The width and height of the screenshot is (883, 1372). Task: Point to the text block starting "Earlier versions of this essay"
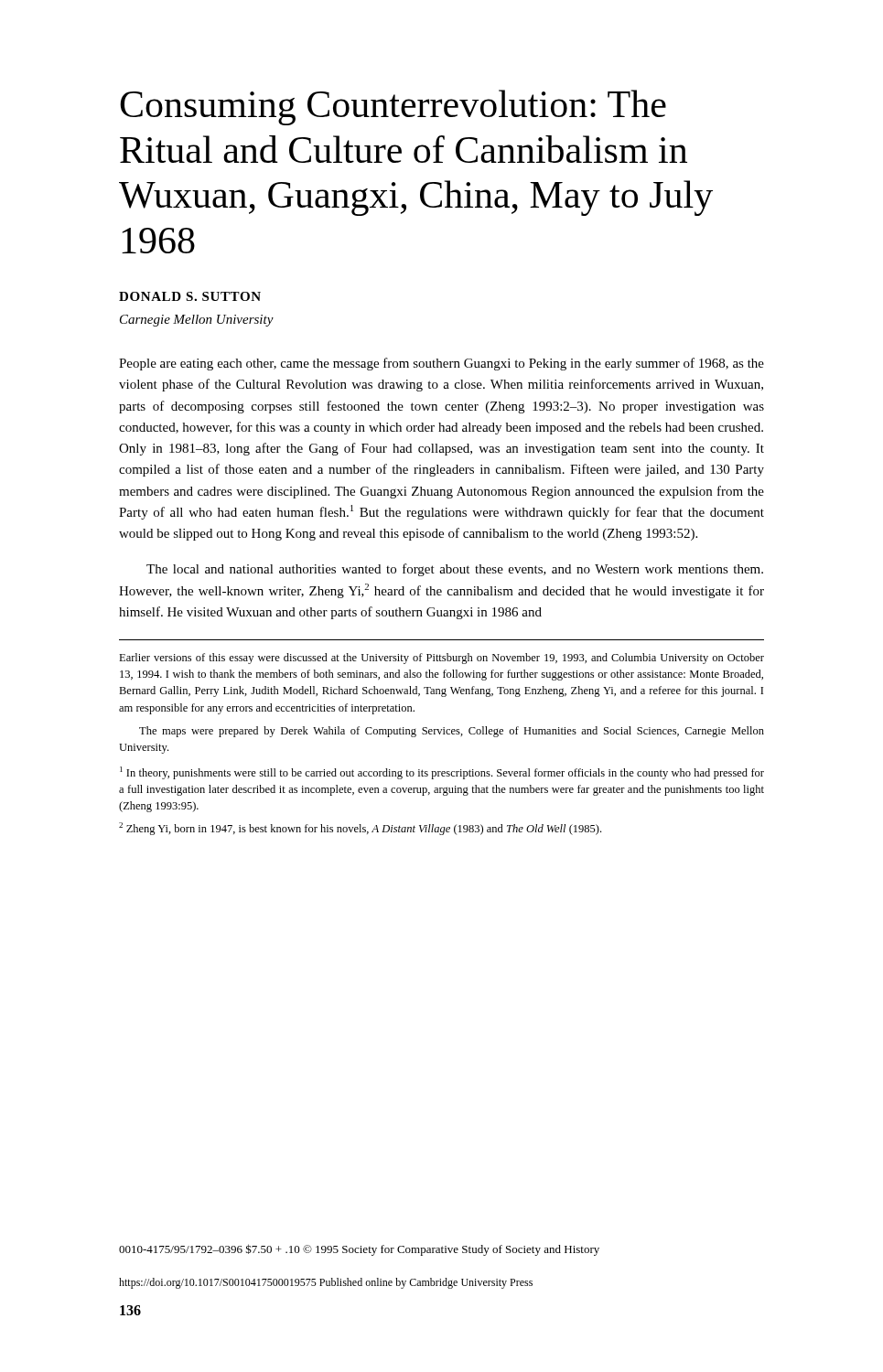tap(442, 683)
